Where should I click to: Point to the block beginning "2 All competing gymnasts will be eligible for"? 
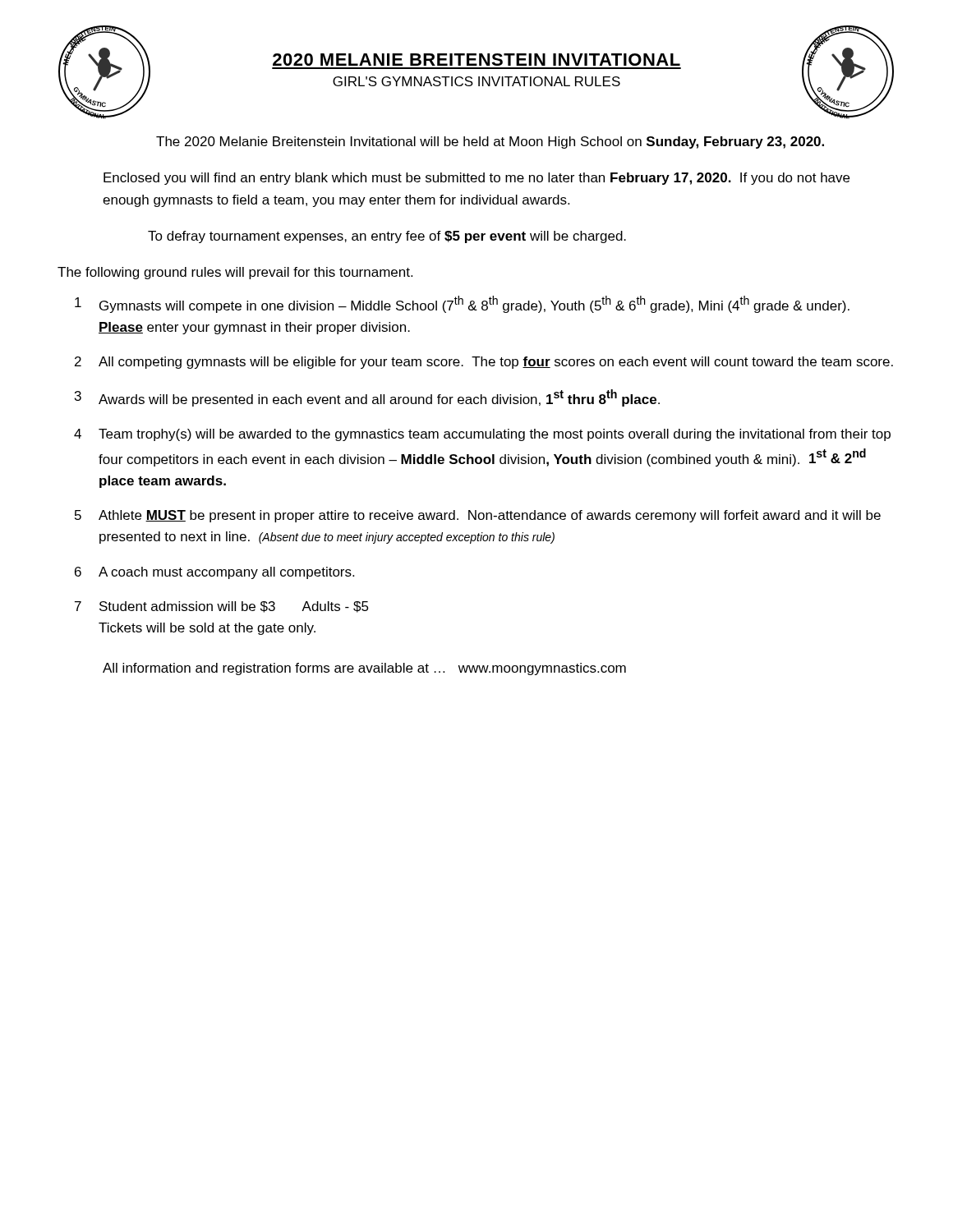[484, 362]
